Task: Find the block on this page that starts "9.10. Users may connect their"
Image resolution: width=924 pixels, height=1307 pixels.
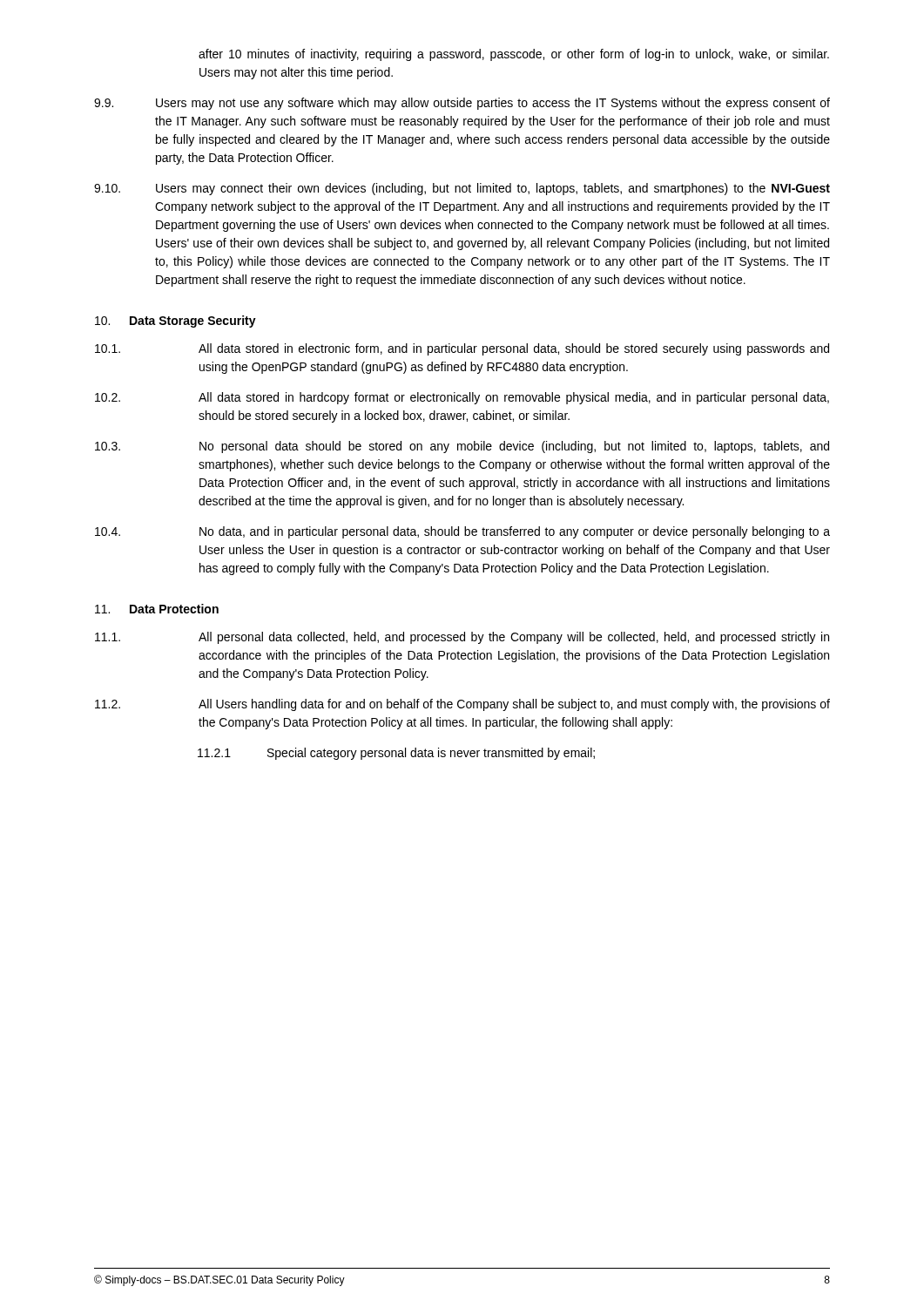Action: 462,234
